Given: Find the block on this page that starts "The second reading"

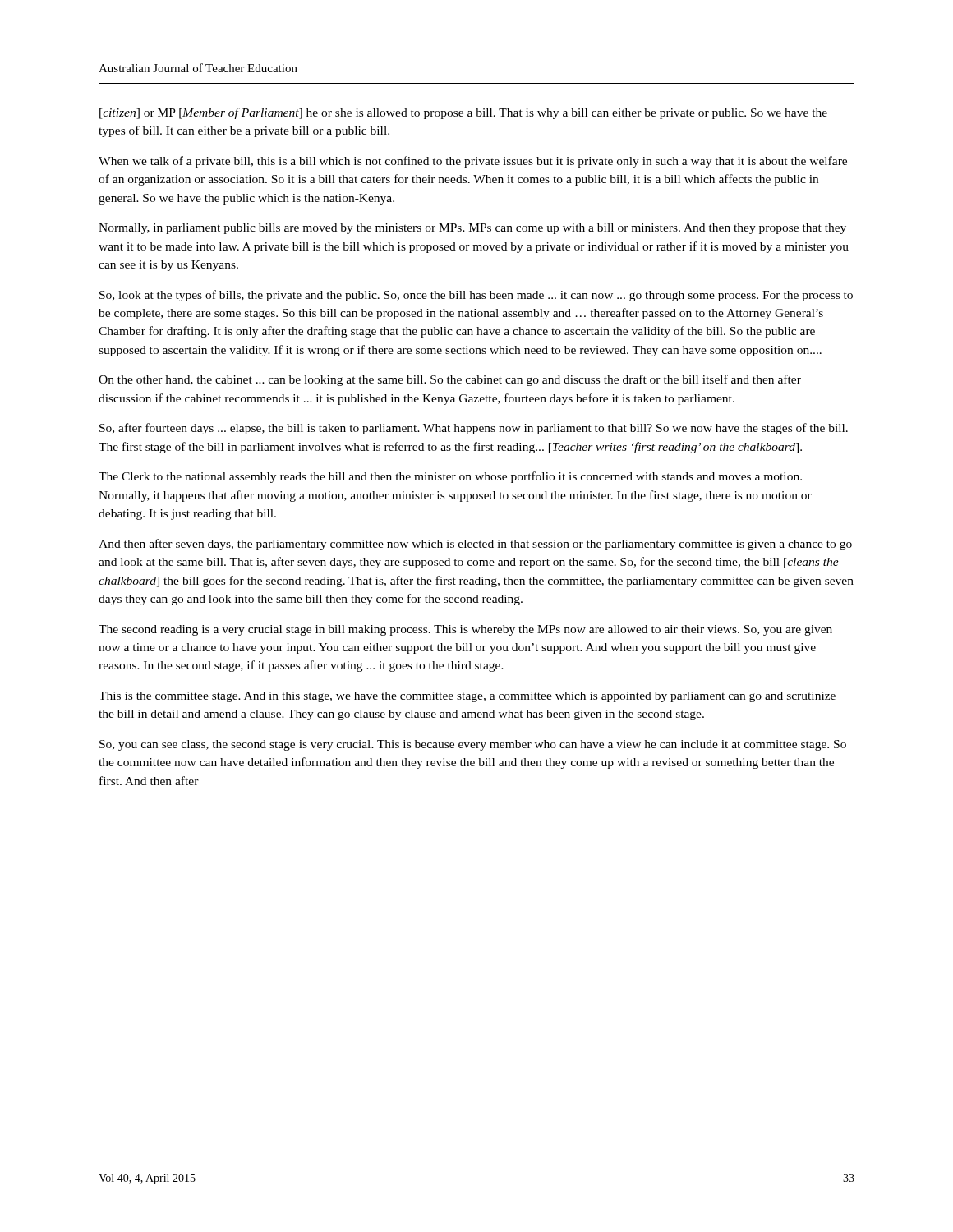Looking at the screenshot, I should pyautogui.click(x=476, y=647).
